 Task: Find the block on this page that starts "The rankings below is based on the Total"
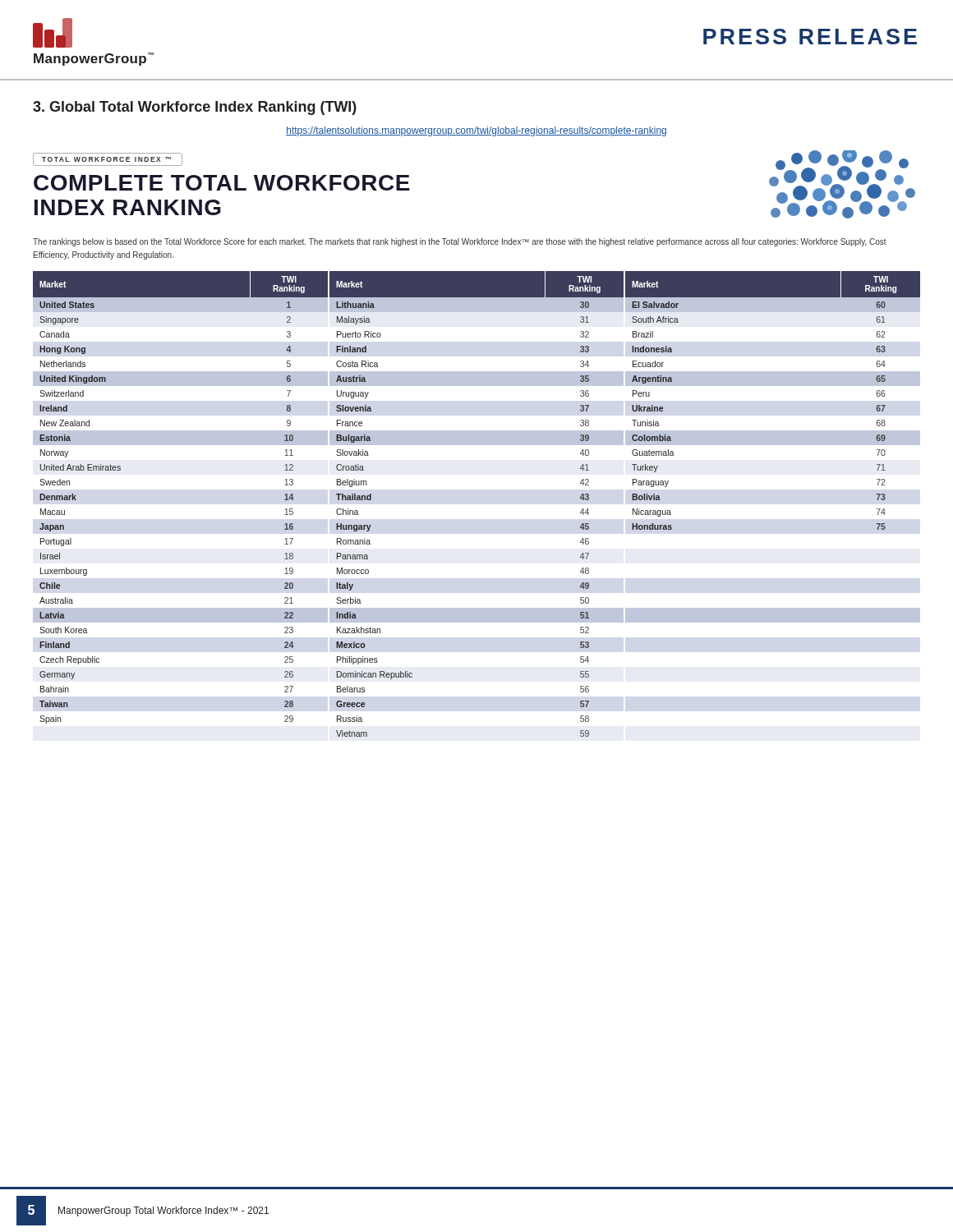[460, 248]
